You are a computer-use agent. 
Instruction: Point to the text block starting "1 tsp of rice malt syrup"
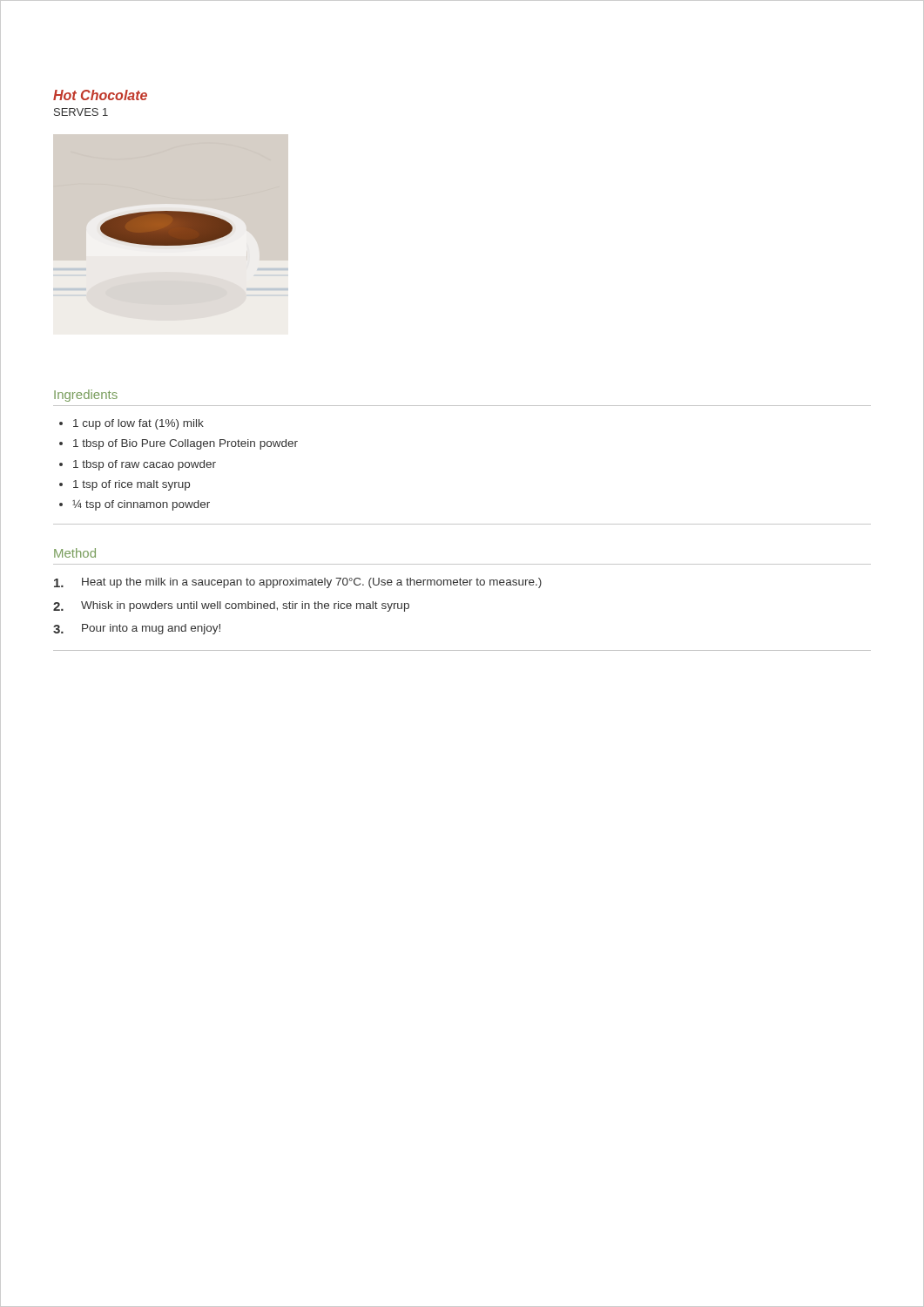tap(131, 484)
